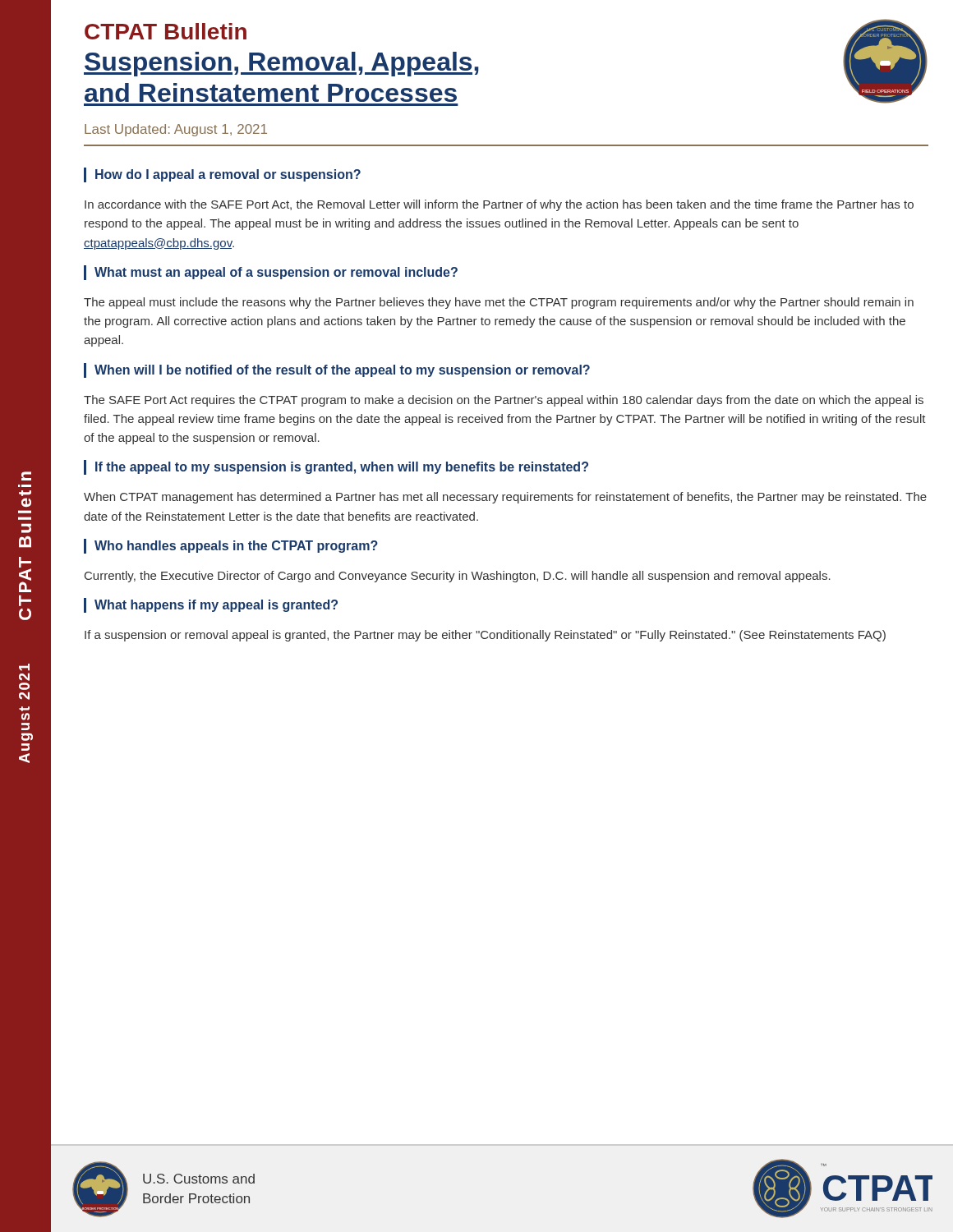This screenshot has width=953, height=1232.
Task: Find the text block that says "The appeal must include the reasons"
Action: tap(506, 321)
